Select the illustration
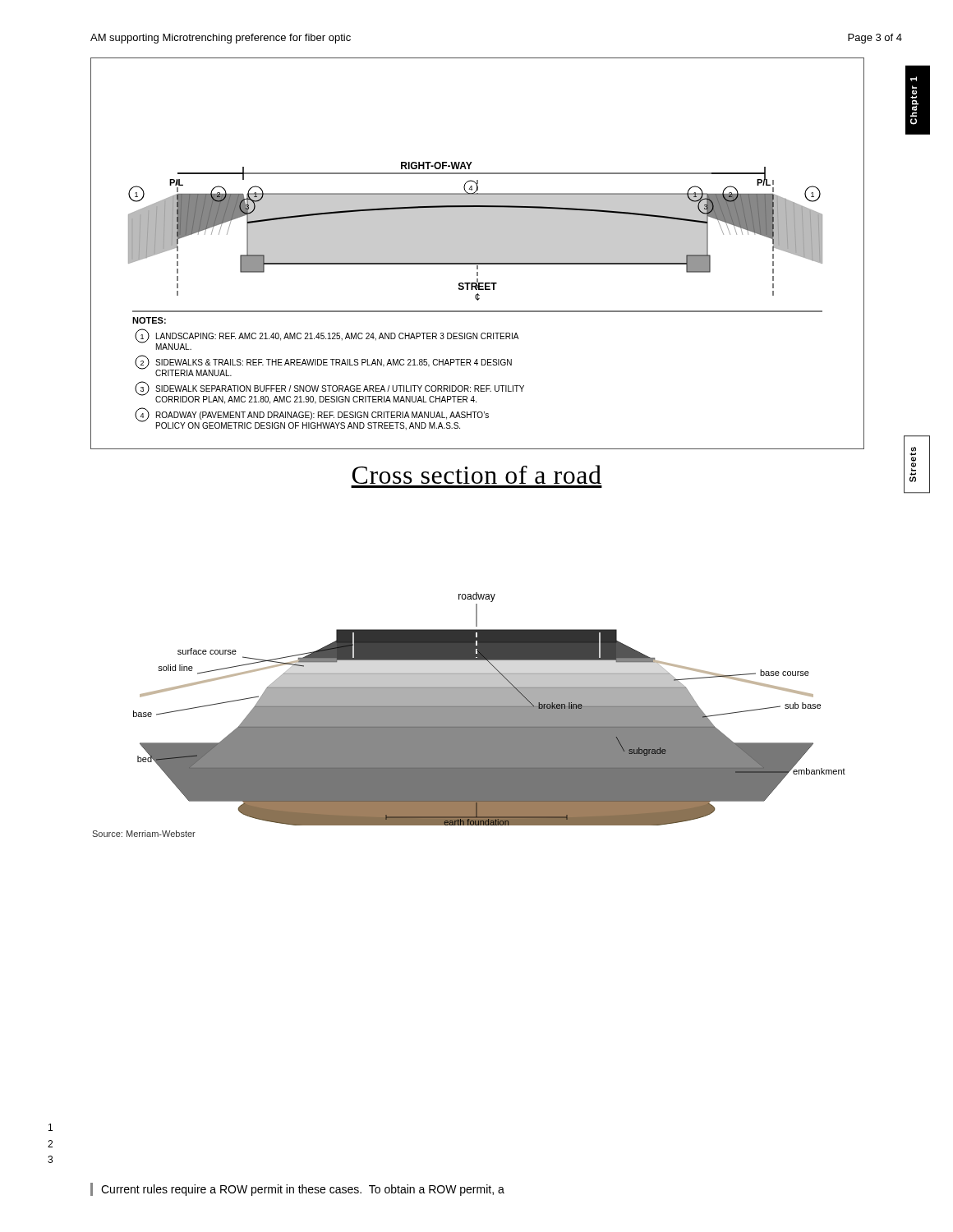The width and height of the screenshot is (953, 1232). click(x=476, y=661)
